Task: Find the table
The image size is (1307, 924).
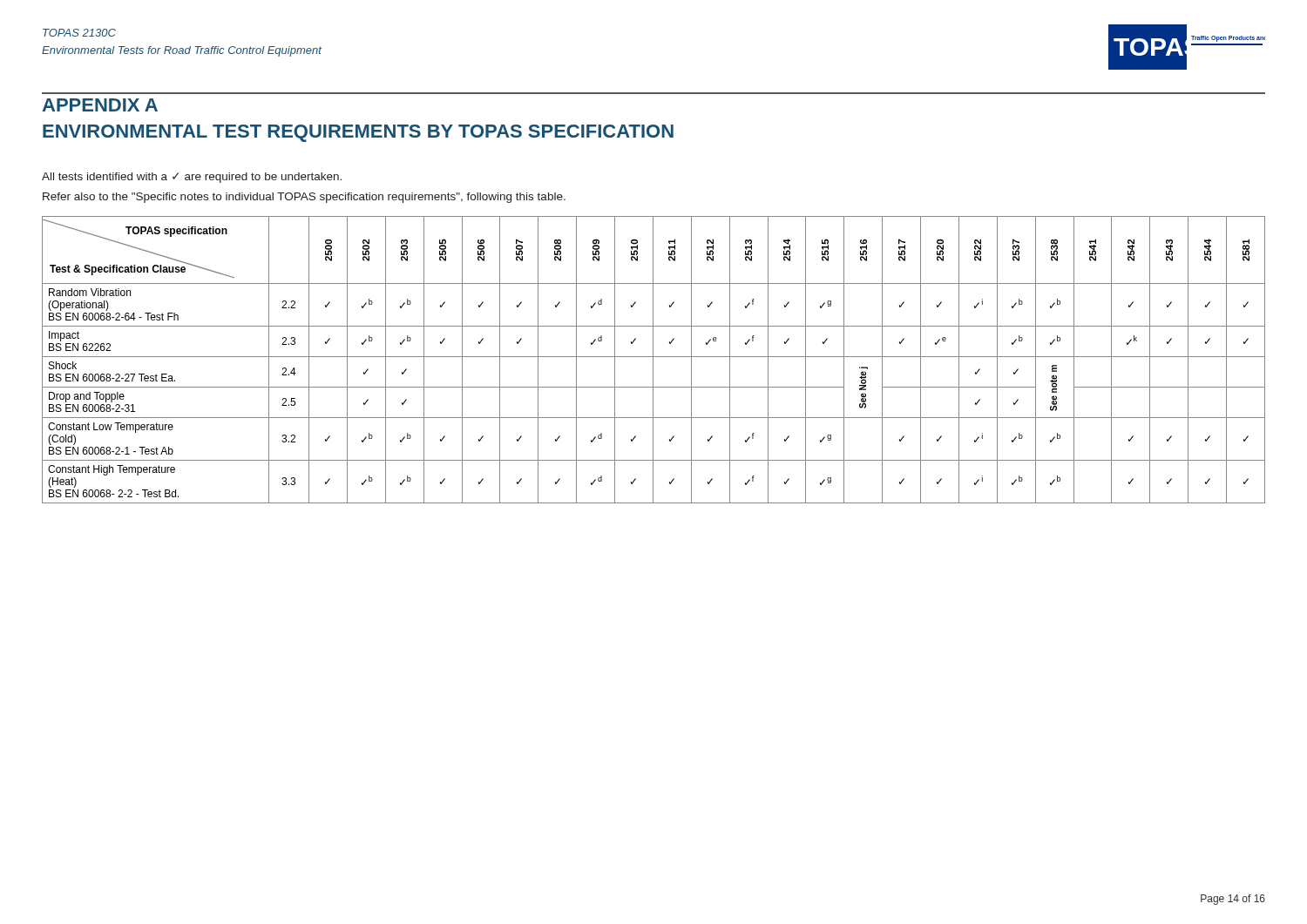Action: click(654, 360)
